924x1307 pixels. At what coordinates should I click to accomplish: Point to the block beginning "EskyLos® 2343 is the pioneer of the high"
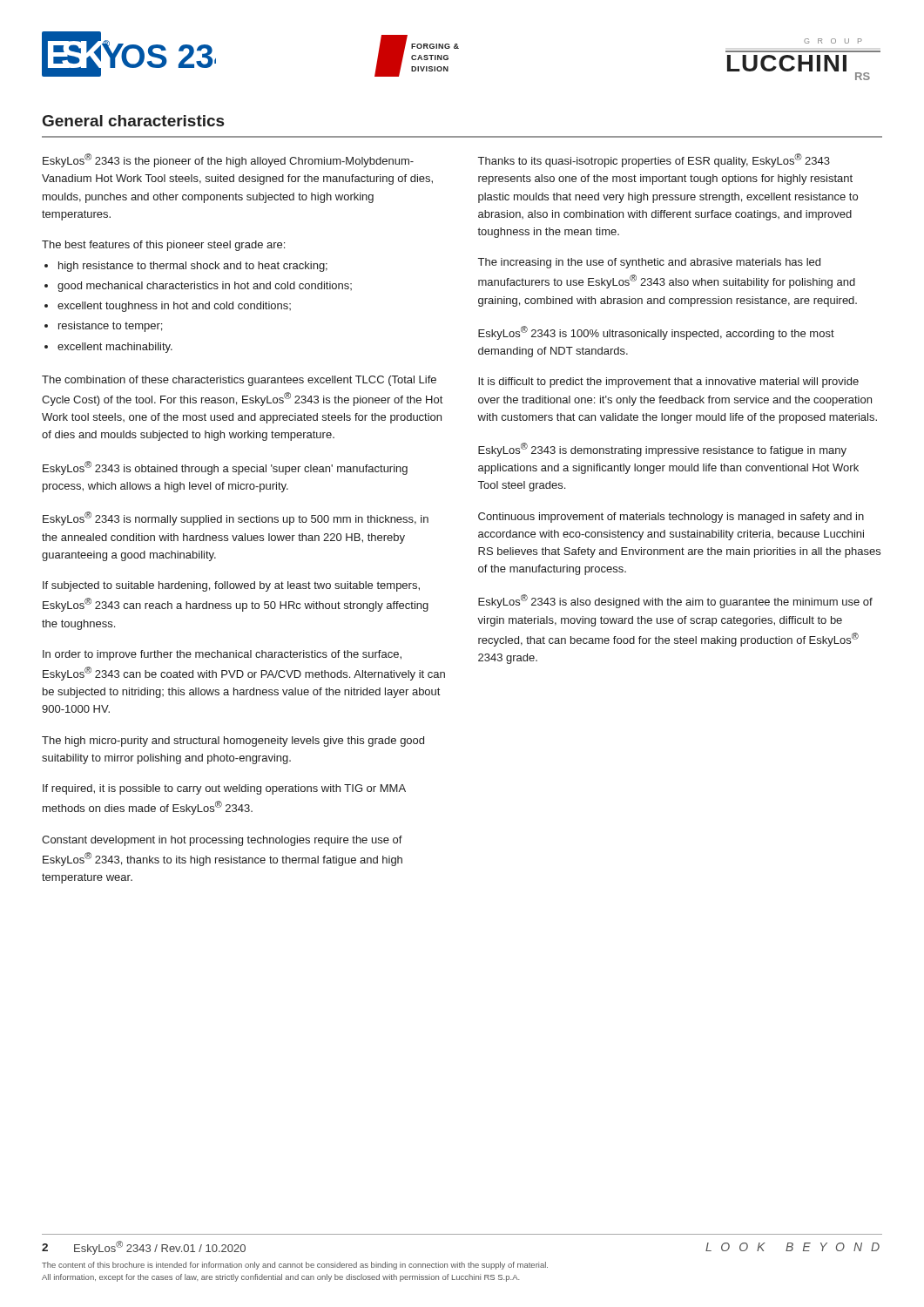pos(238,186)
